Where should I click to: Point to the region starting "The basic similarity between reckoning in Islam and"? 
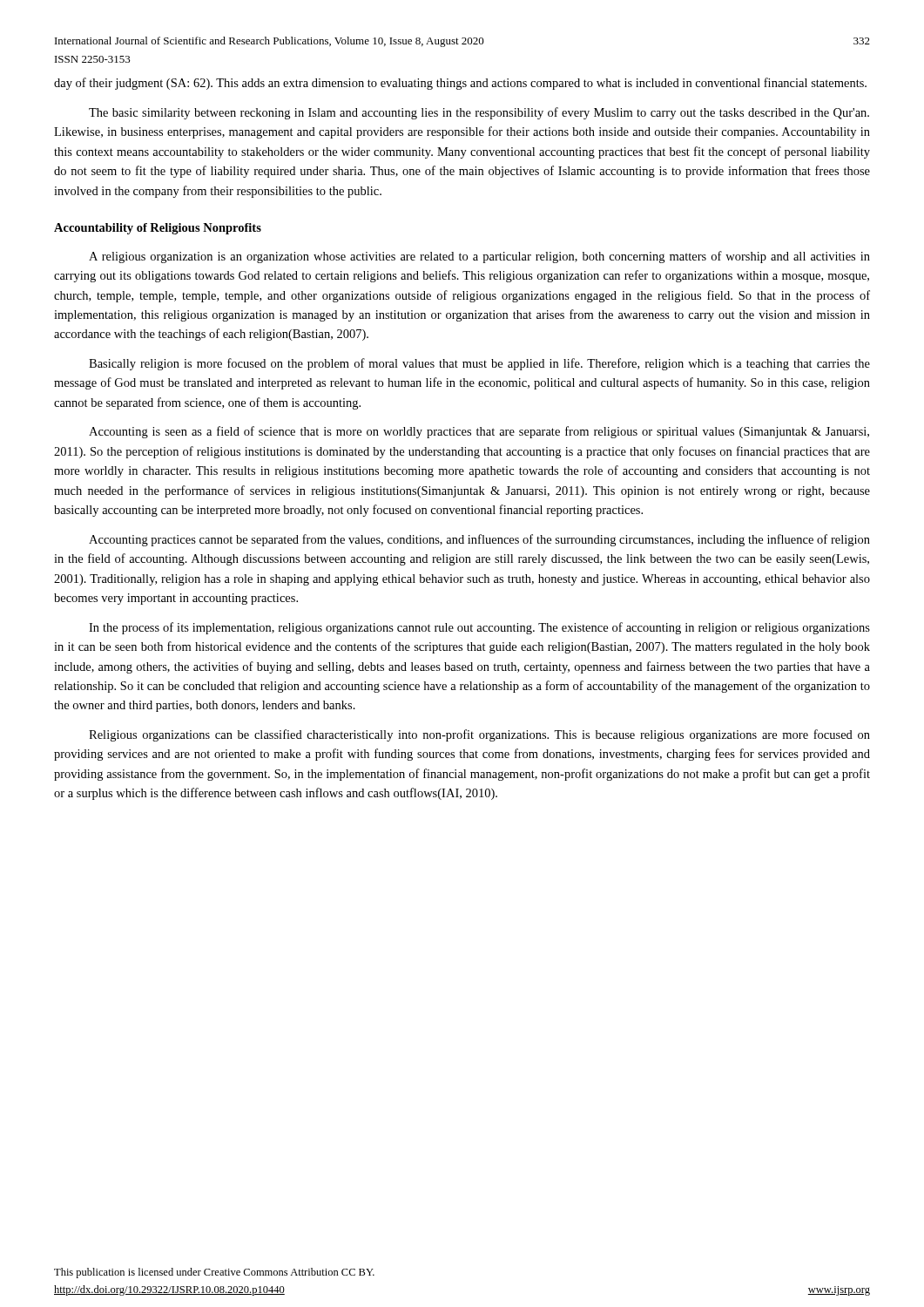coord(462,152)
